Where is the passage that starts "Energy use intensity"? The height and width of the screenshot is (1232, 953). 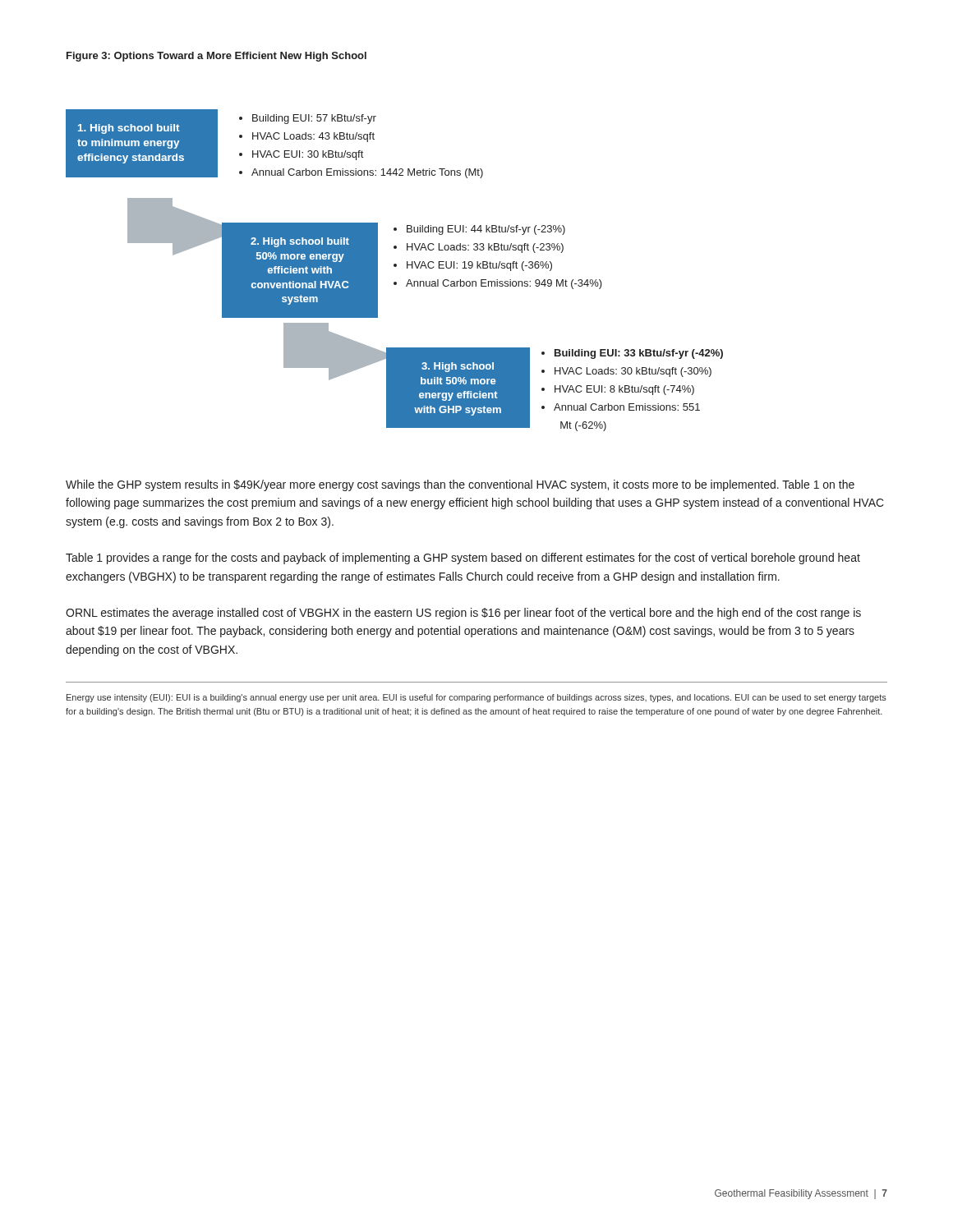[x=476, y=704]
